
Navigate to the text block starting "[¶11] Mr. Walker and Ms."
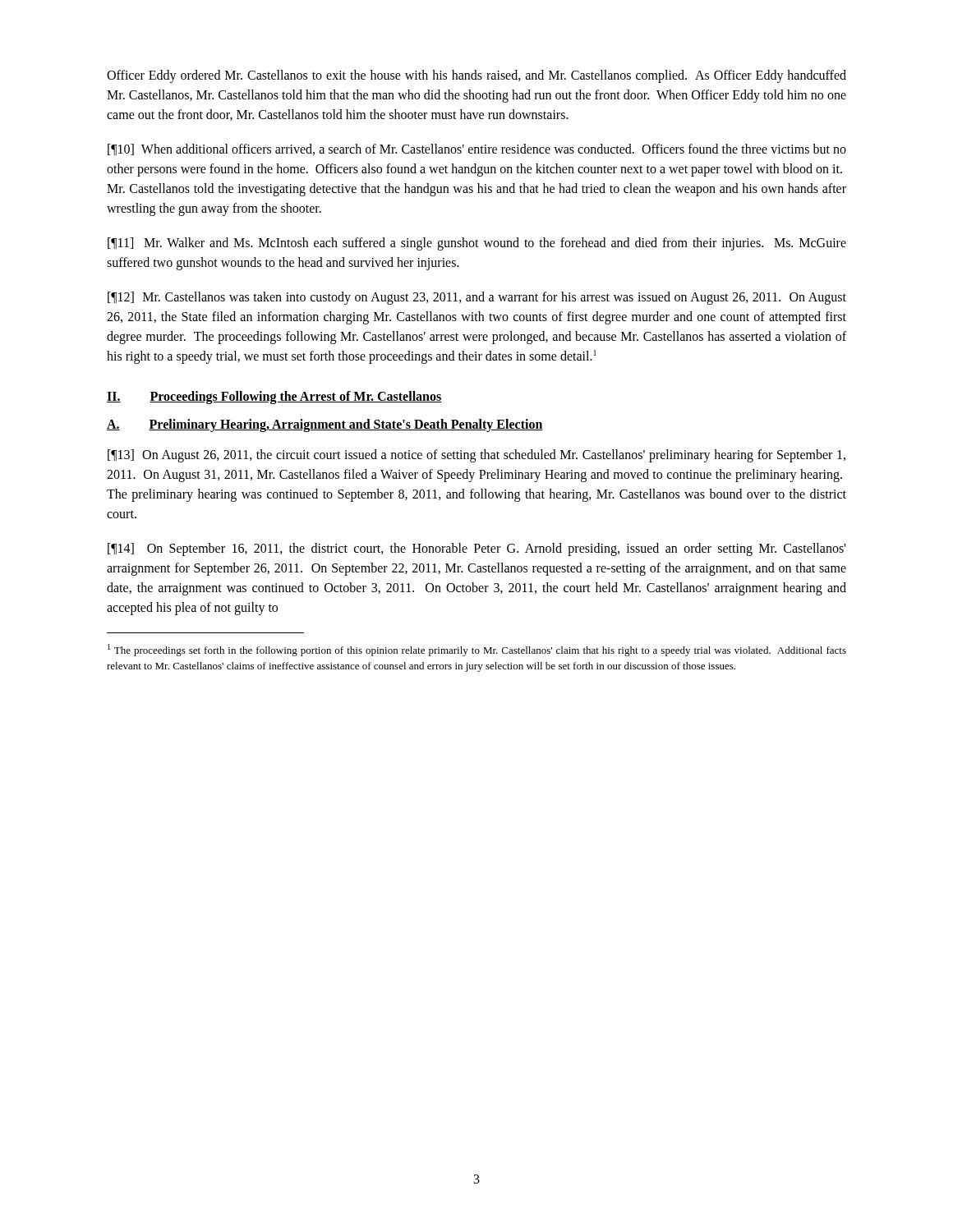(476, 253)
